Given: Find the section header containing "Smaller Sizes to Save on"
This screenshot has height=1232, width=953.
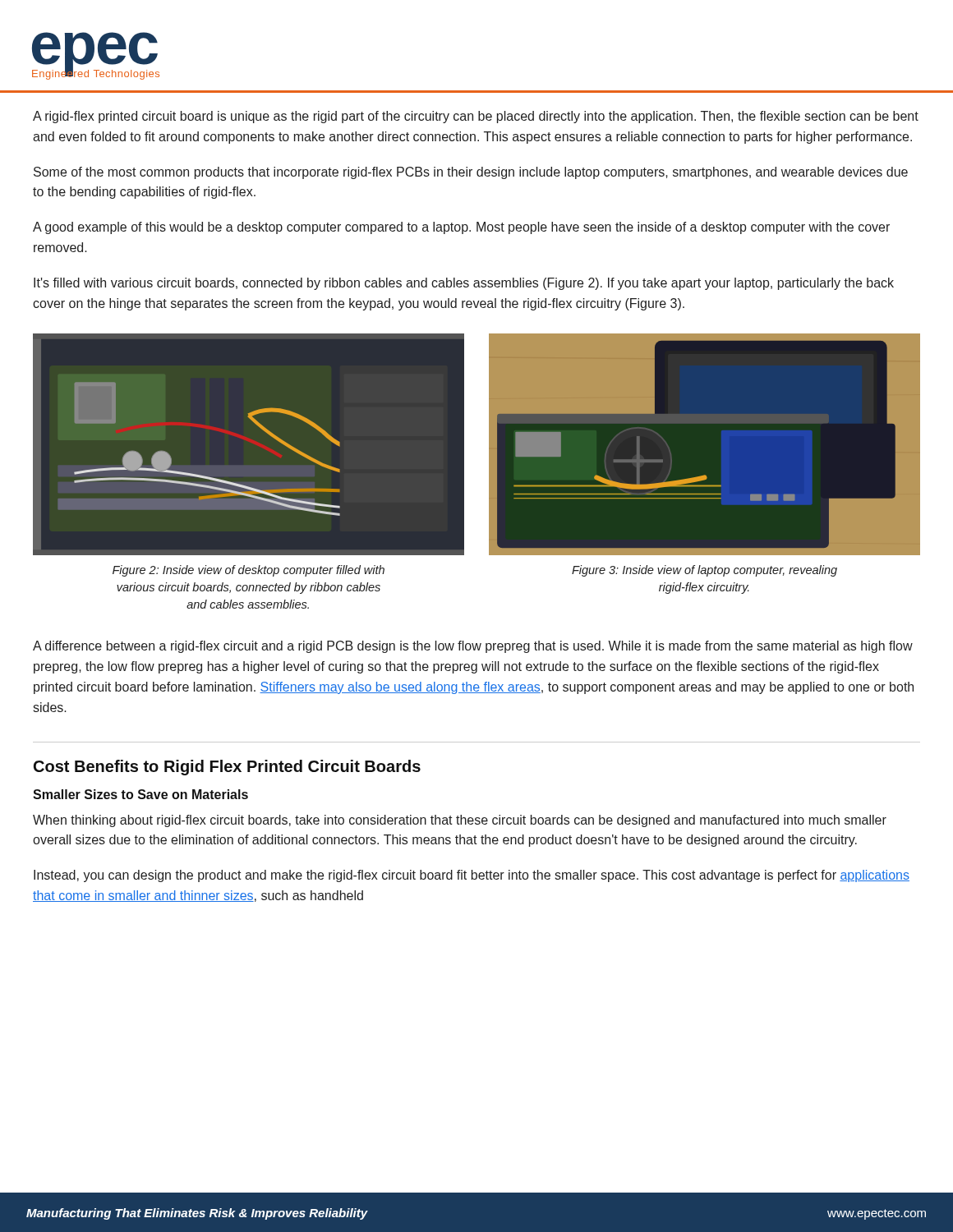Looking at the screenshot, I should (x=141, y=794).
